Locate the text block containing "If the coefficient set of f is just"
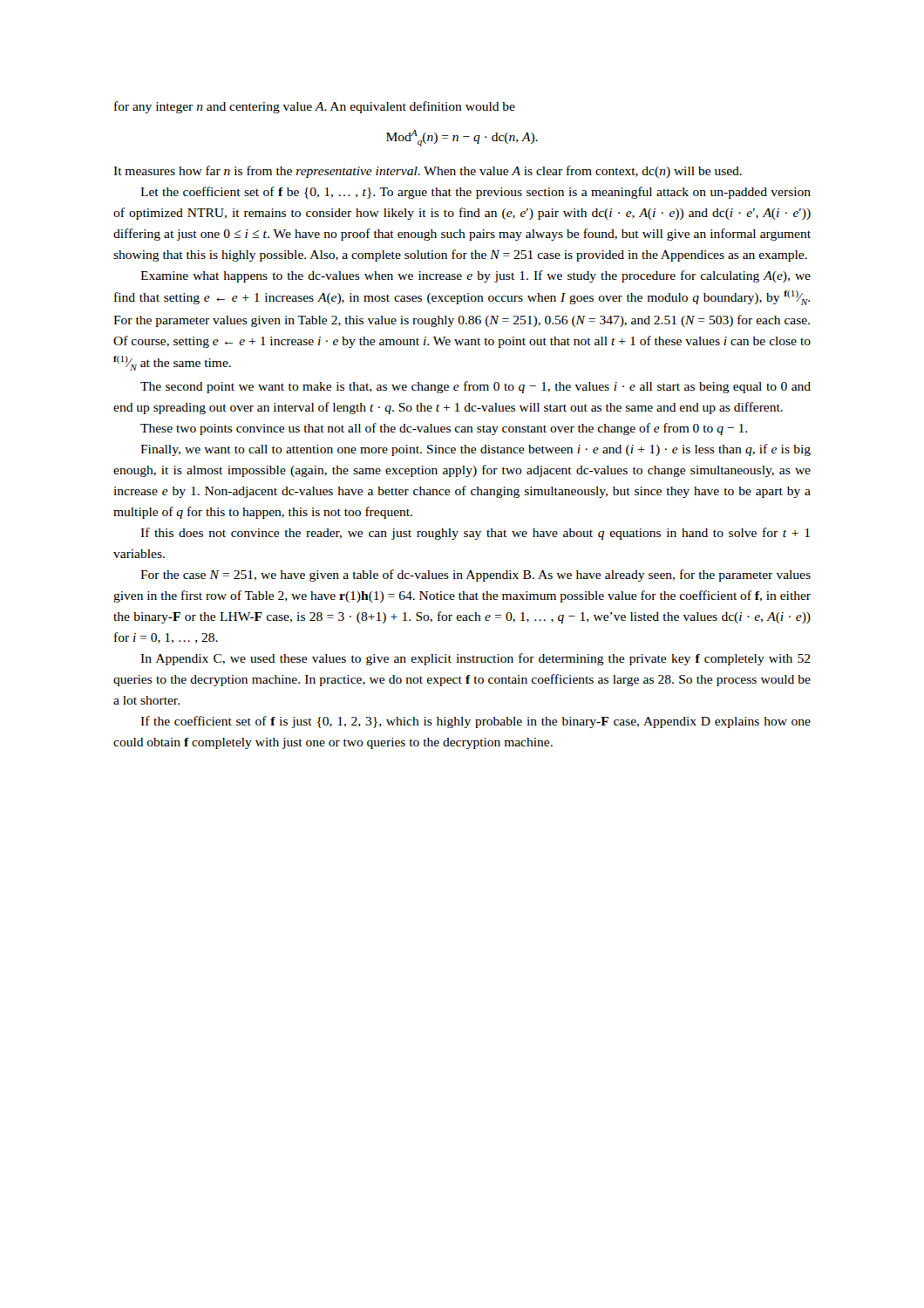Image resolution: width=924 pixels, height=1308 pixels. (x=462, y=731)
